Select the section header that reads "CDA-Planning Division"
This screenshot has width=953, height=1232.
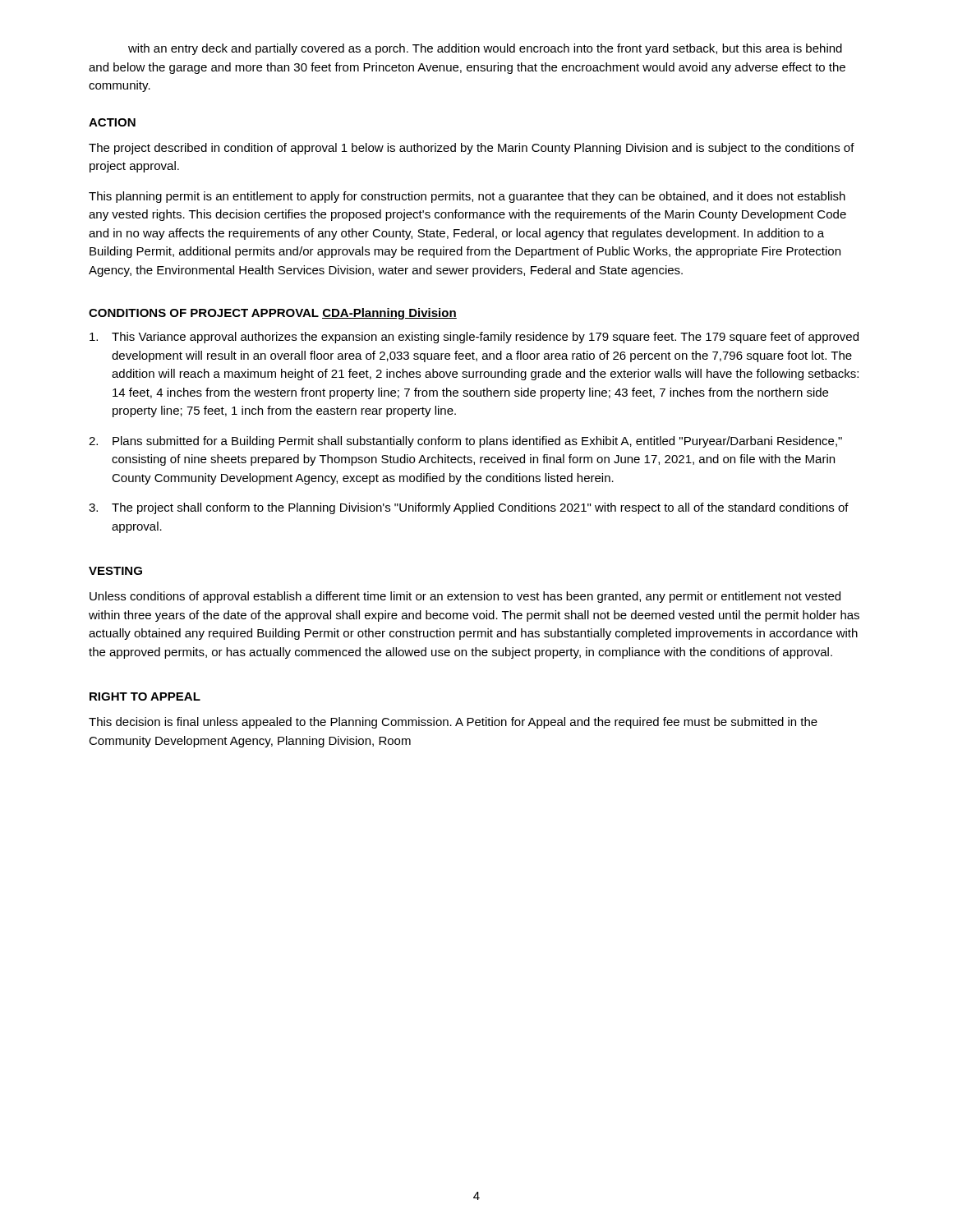389,312
